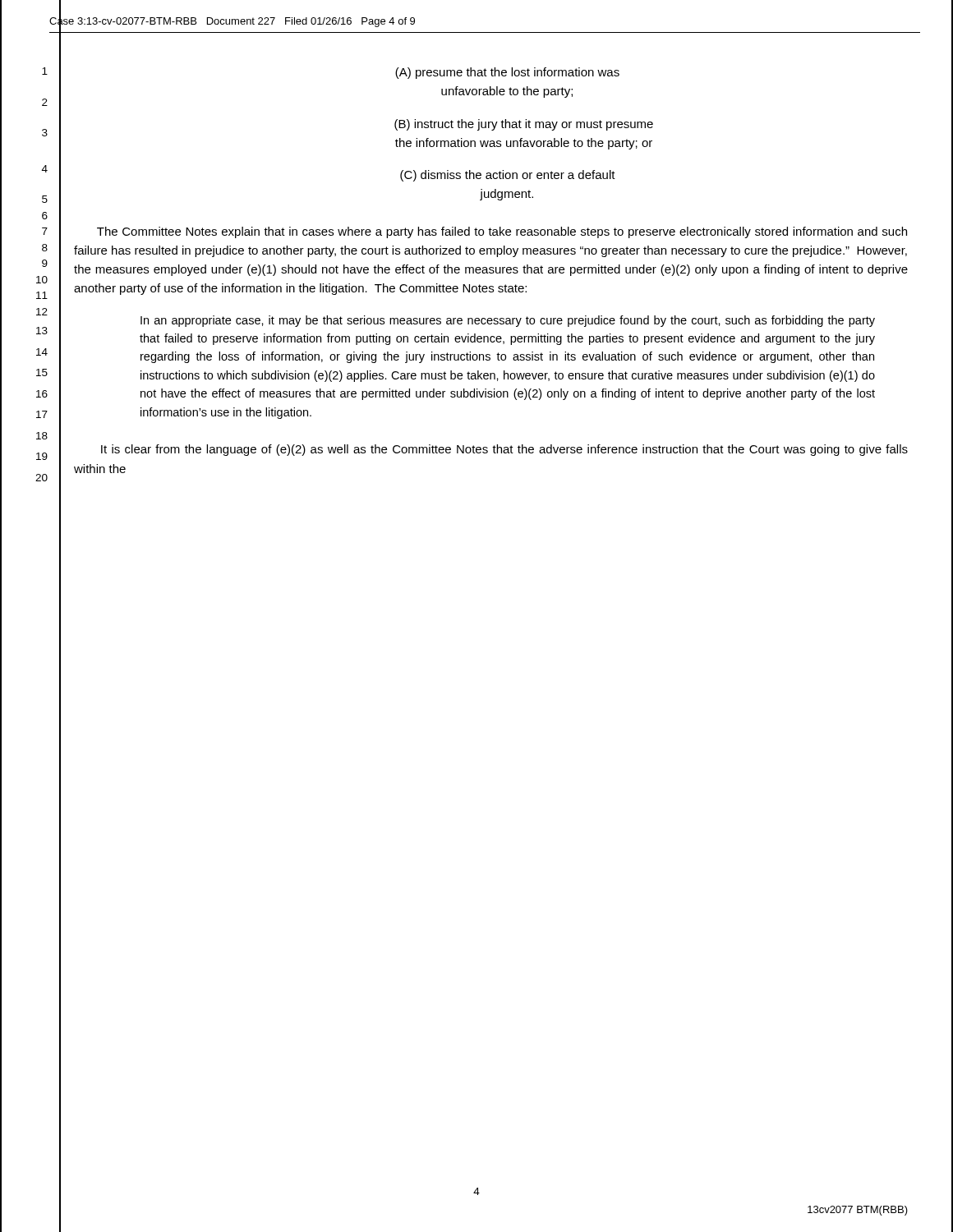Point to the block starting "In an appropriate case, it may"
Screen dimensions: 1232x953
pos(507,366)
